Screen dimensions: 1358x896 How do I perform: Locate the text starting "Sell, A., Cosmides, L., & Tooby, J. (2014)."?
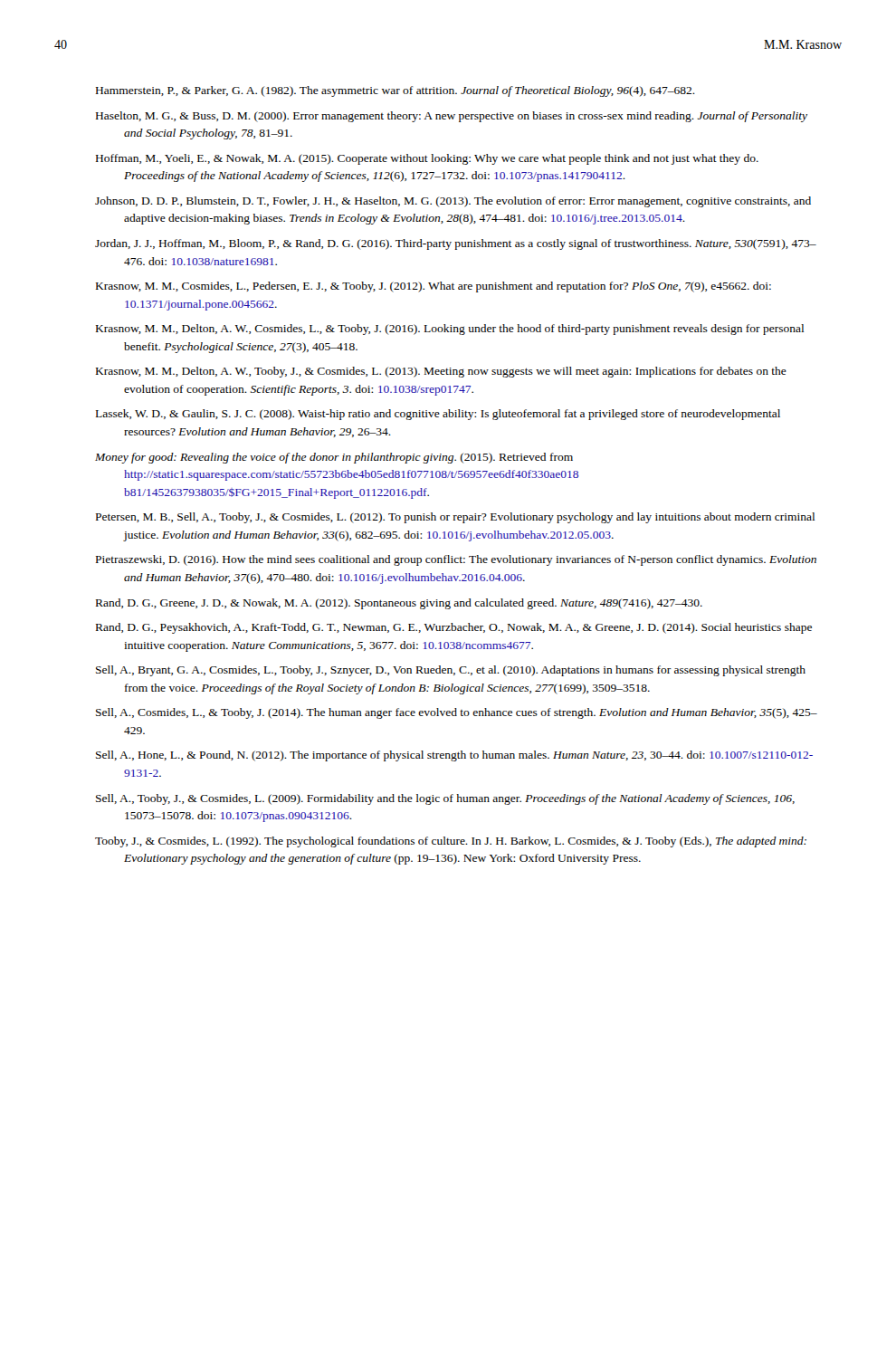[456, 721]
